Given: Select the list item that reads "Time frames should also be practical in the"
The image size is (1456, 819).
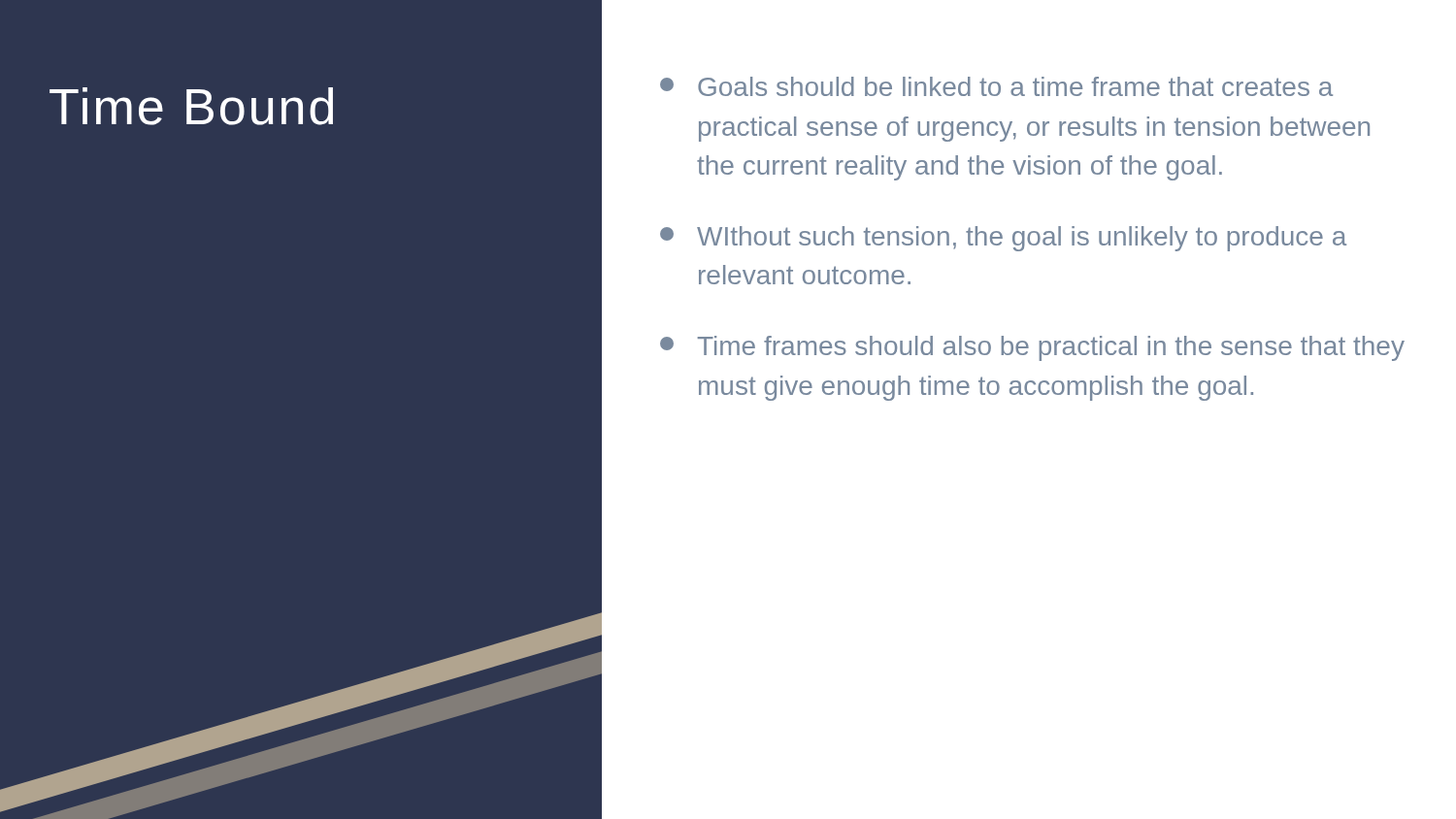Looking at the screenshot, I should click(1034, 366).
